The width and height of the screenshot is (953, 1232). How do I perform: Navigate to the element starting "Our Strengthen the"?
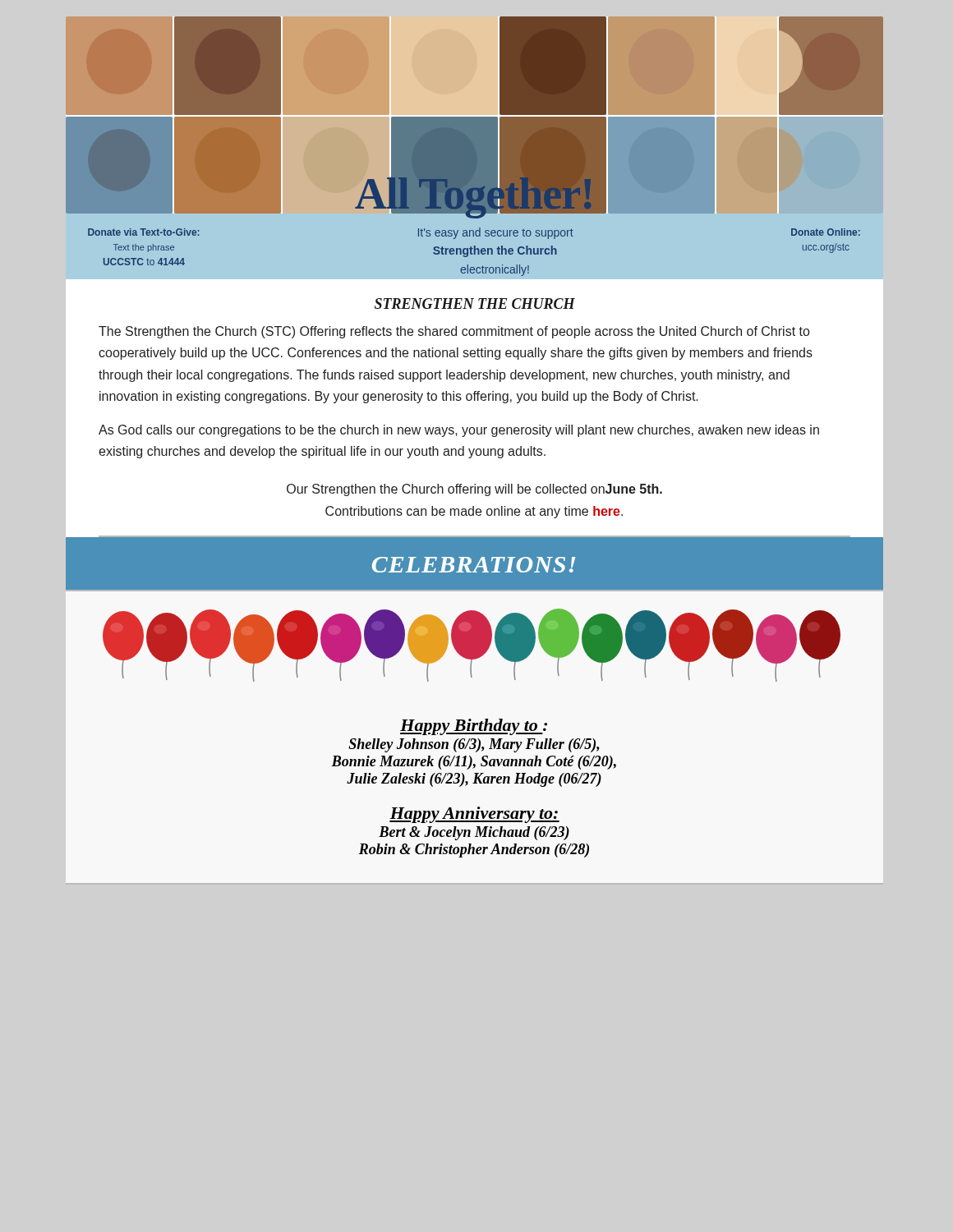[474, 500]
